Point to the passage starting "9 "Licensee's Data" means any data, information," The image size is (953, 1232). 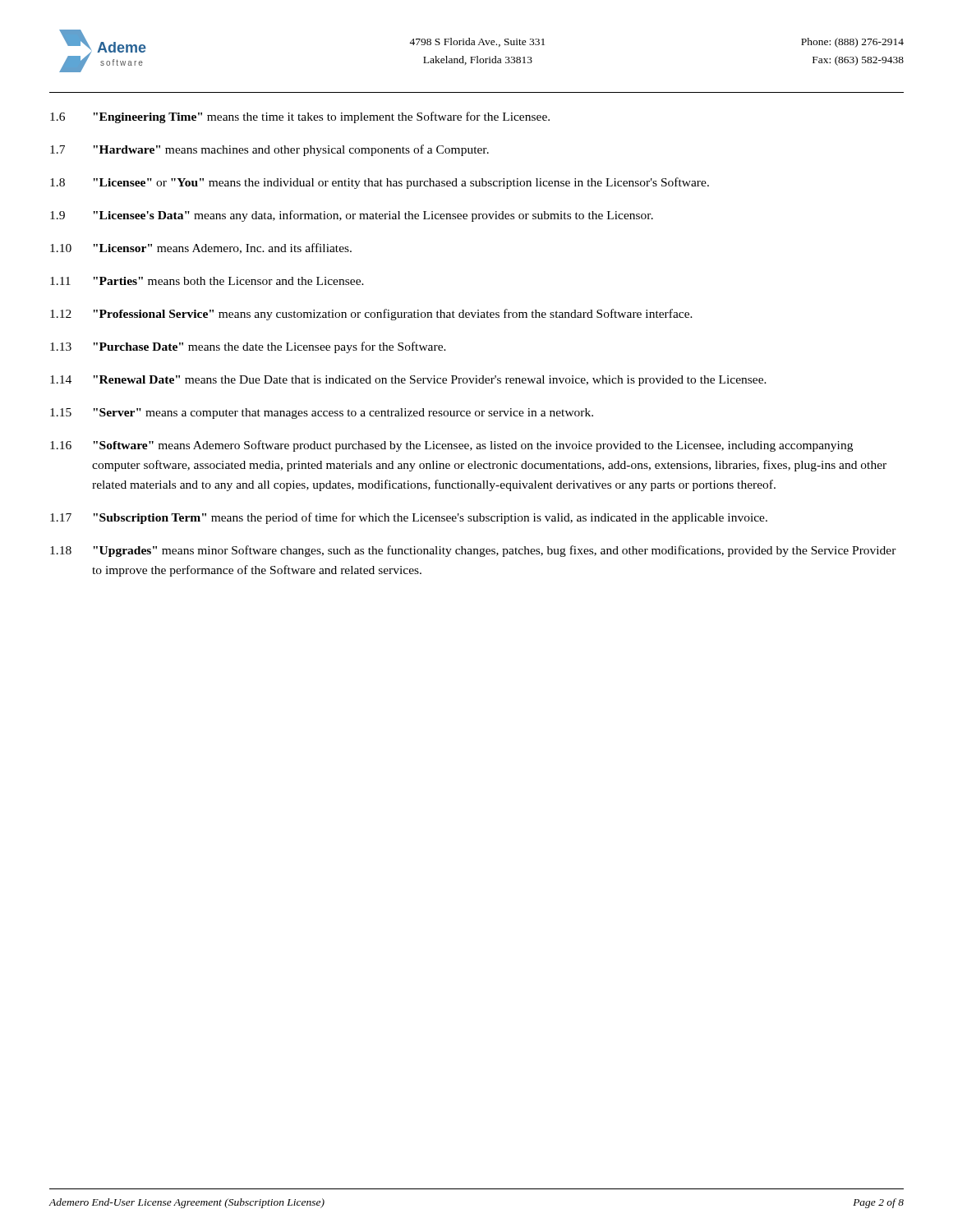pyautogui.click(x=351, y=215)
